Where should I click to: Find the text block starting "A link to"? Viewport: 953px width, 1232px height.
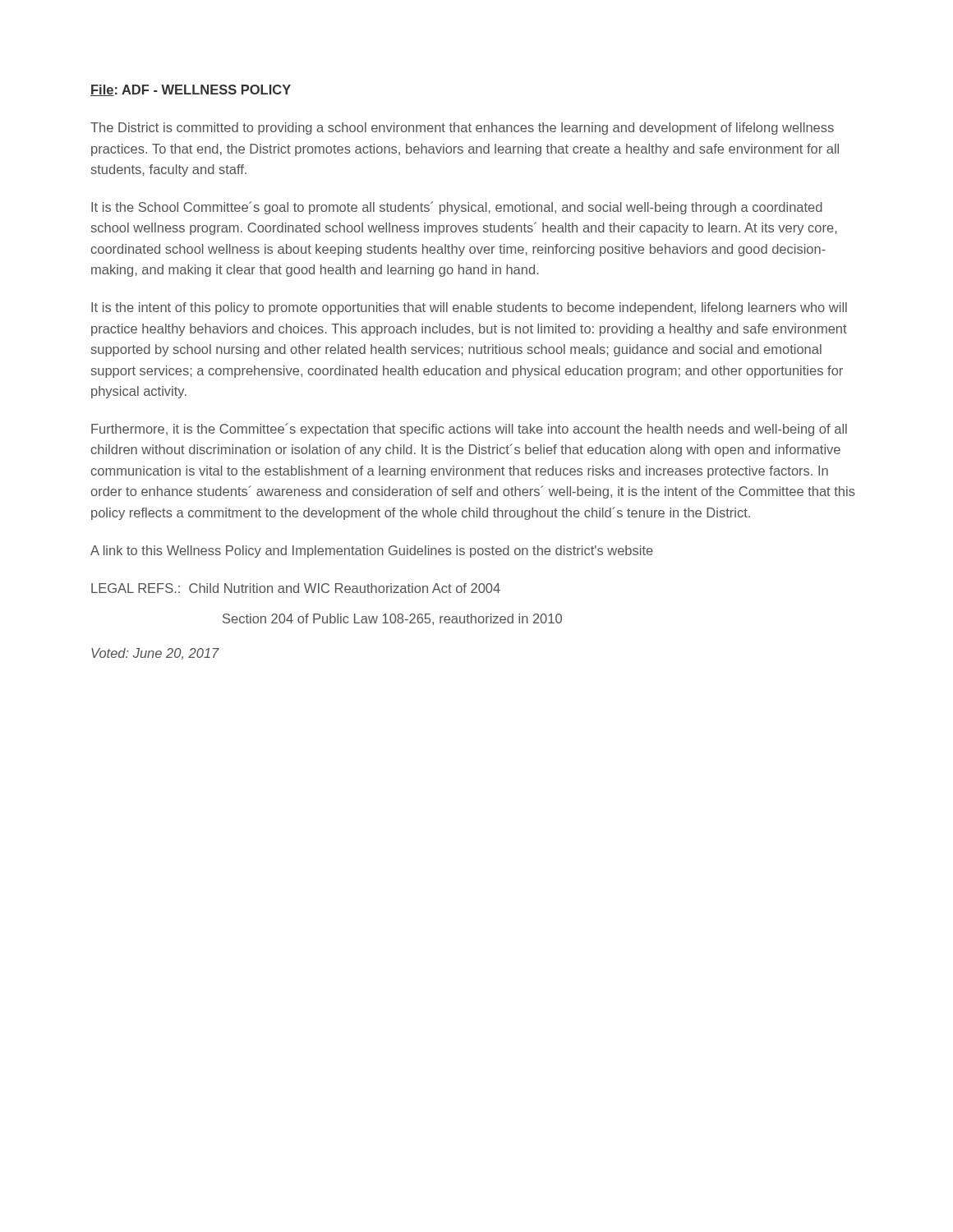tap(372, 550)
